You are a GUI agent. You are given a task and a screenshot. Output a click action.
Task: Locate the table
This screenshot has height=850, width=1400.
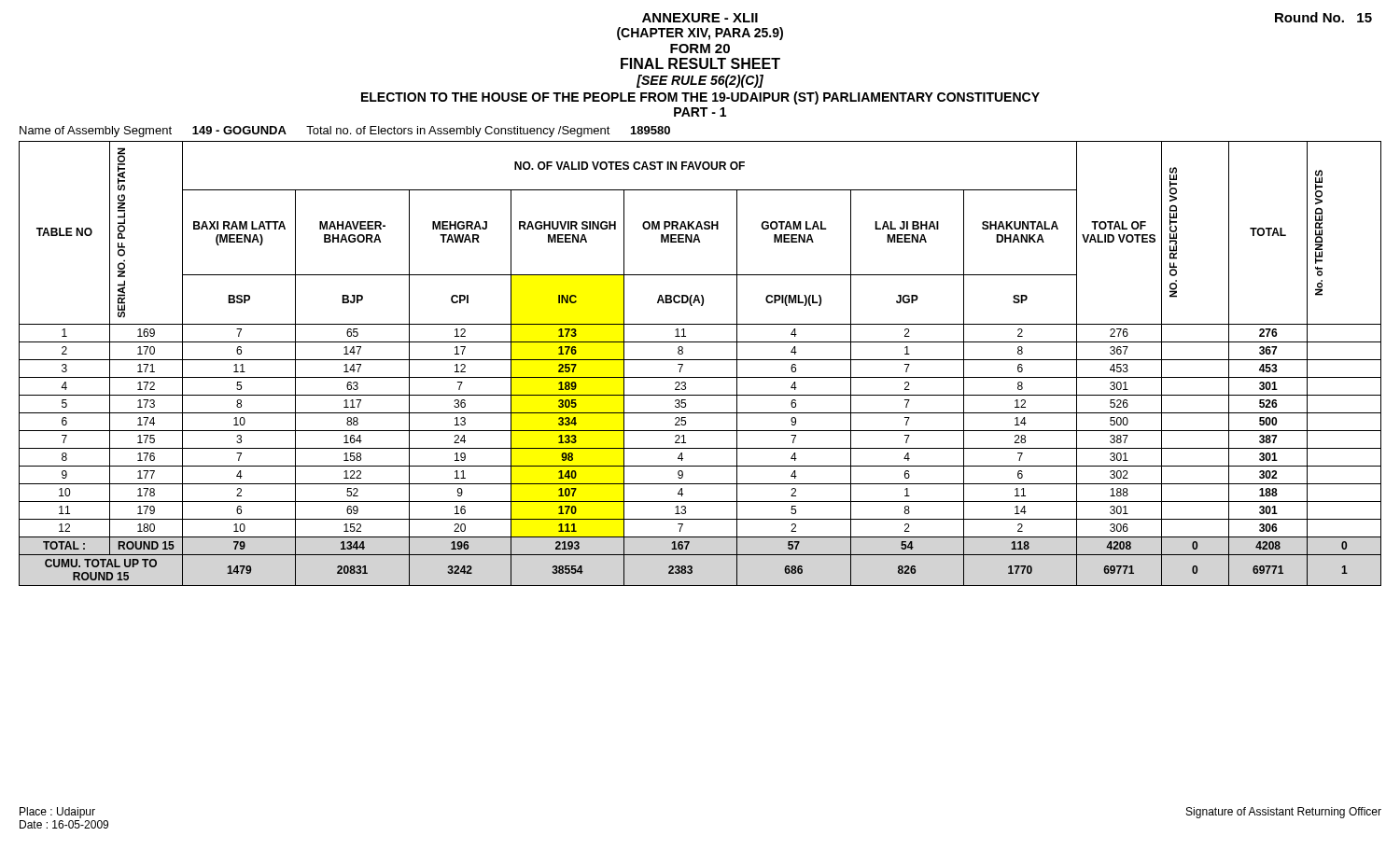pyautogui.click(x=700, y=363)
